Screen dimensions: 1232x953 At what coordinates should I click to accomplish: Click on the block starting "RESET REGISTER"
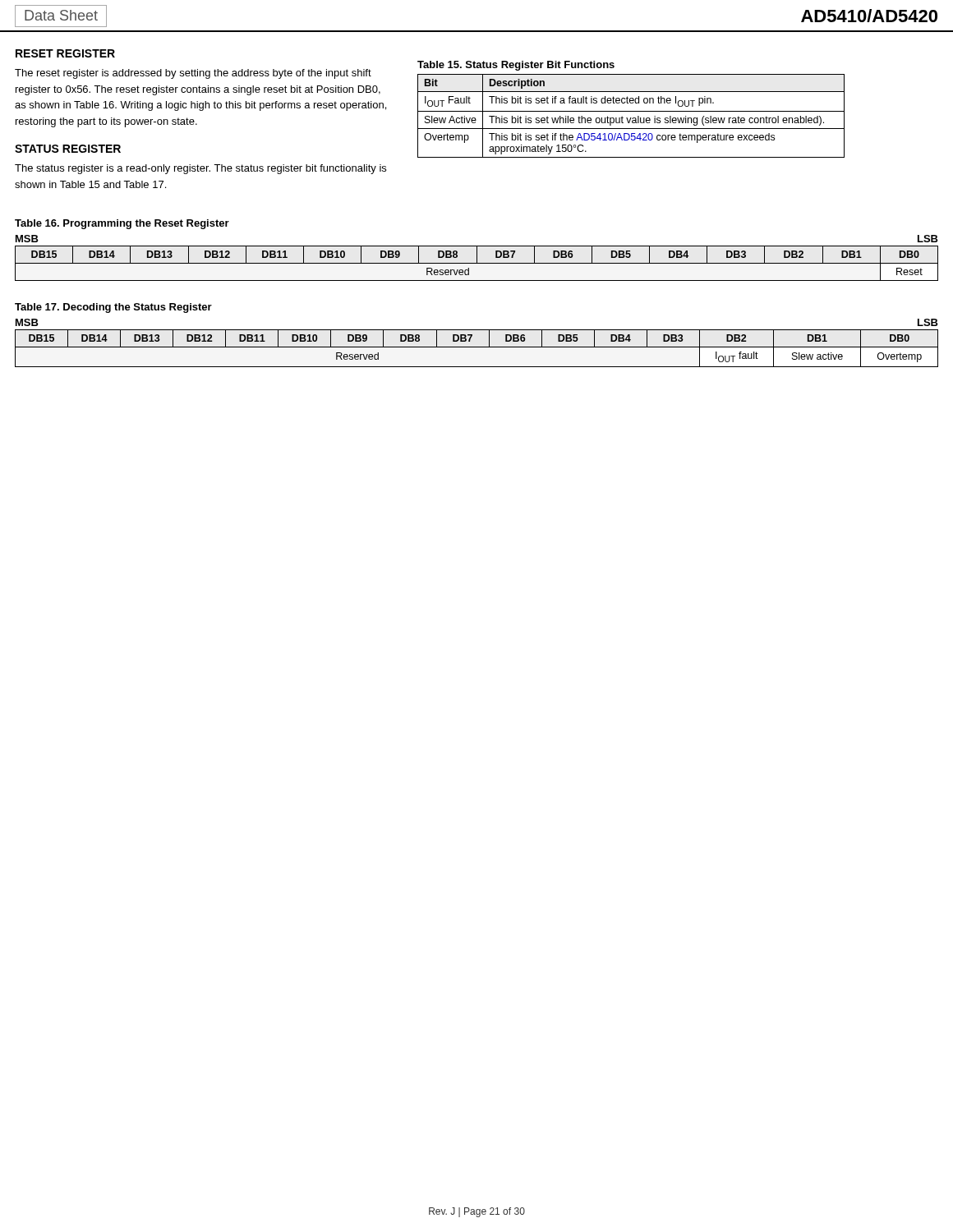pyautogui.click(x=65, y=53)
